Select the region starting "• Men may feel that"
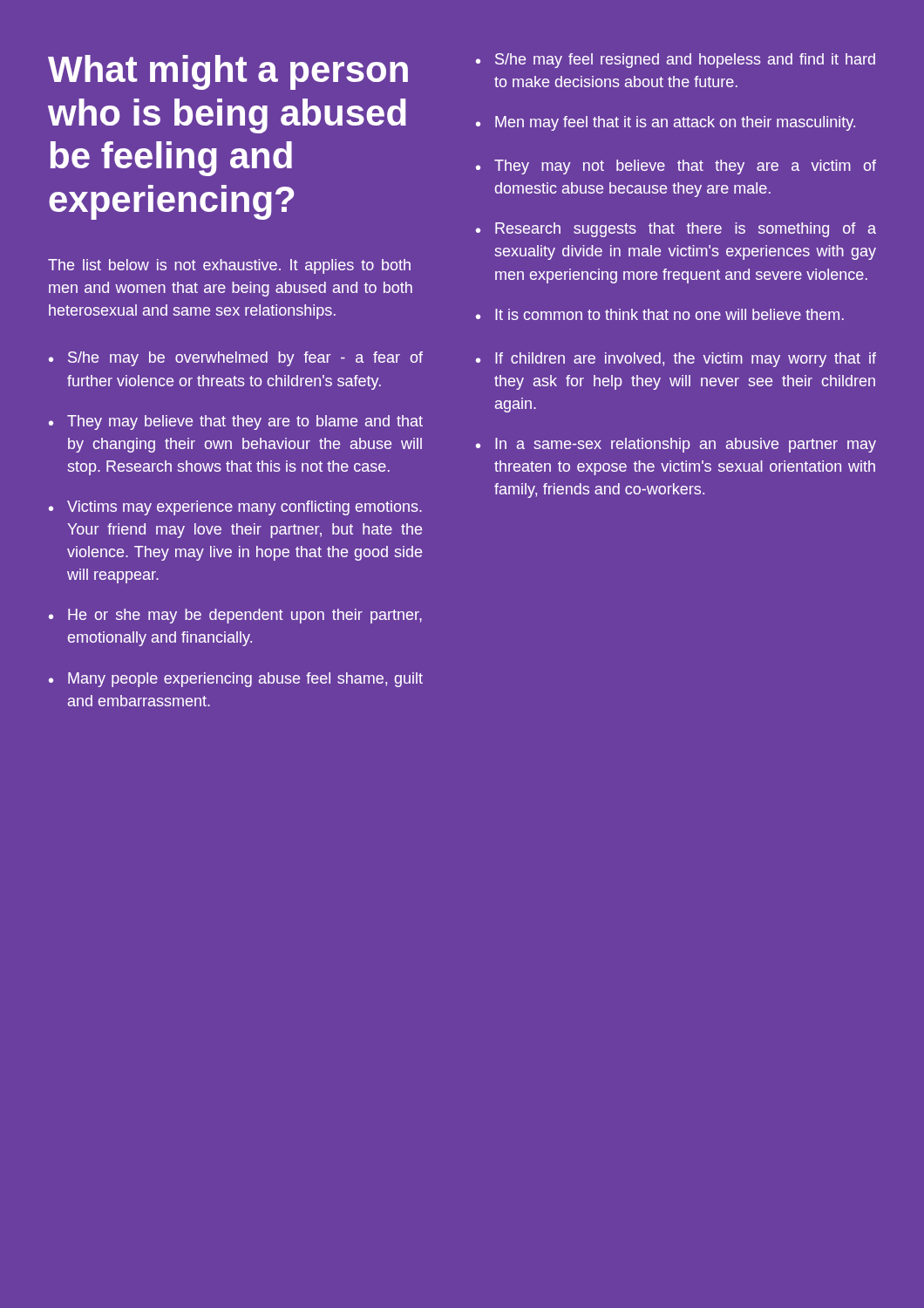Viewport: 924px width, 1308px height. (x=676, y=124)
